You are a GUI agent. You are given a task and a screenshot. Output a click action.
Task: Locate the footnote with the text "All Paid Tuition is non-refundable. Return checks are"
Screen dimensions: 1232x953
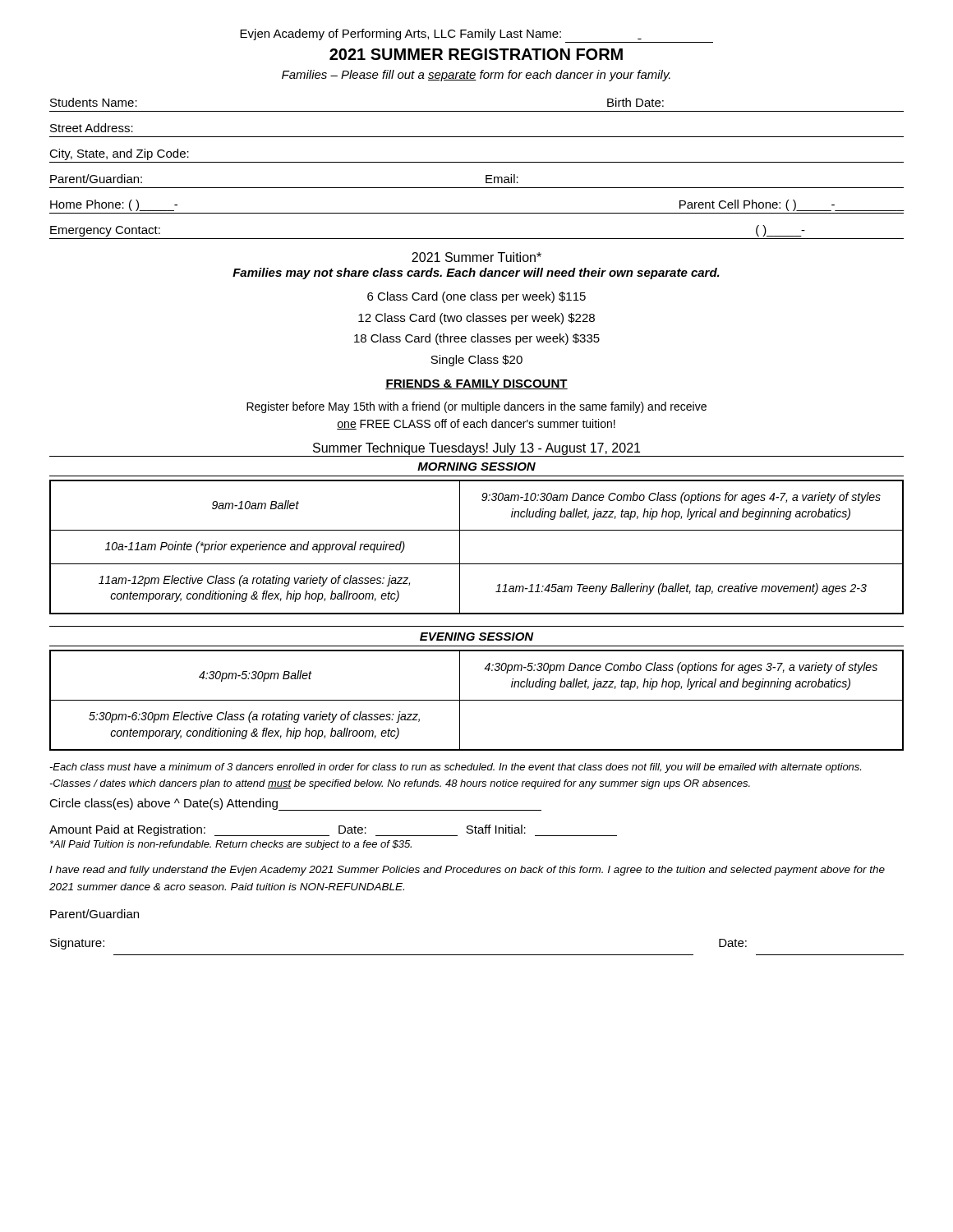pos(231,844)
